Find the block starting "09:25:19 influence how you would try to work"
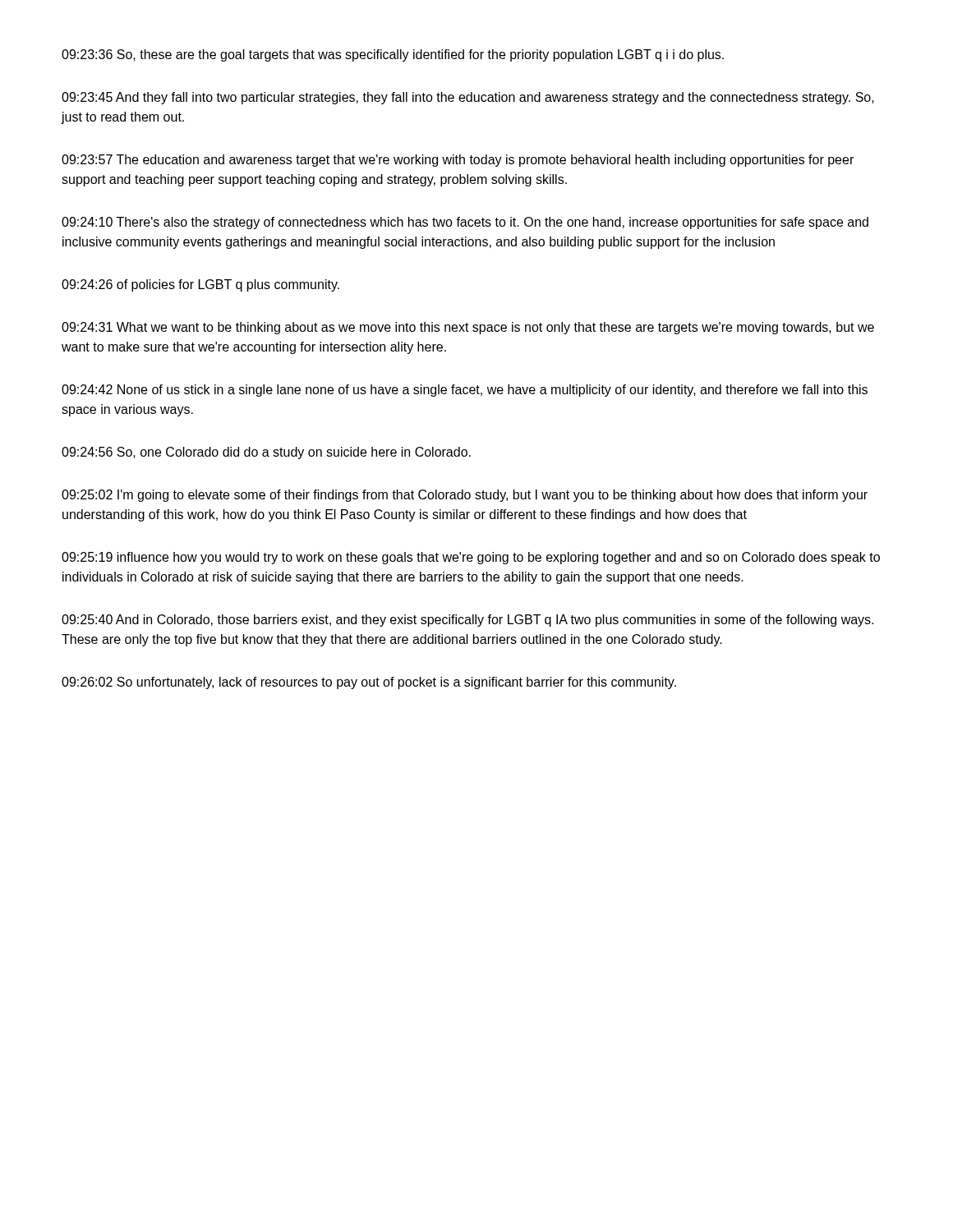Image resolution: width=953 pixels, height=1232 pixels. point(471,567)
